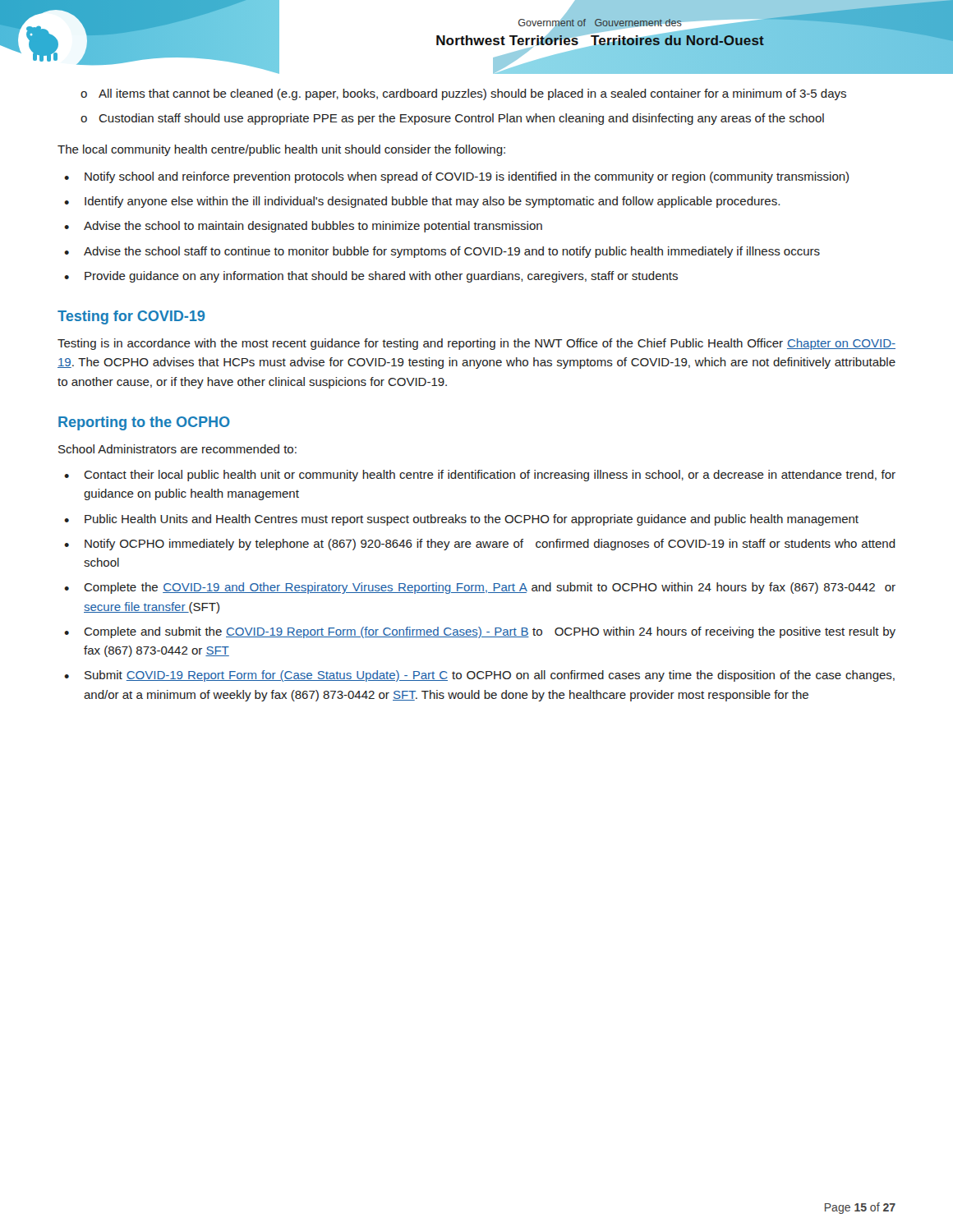Select the list item that reads "• Submit COVID-19 Report Form for"
This screenshot has height=1232, width=953.
pyautogui.click(x=480, y=684)
